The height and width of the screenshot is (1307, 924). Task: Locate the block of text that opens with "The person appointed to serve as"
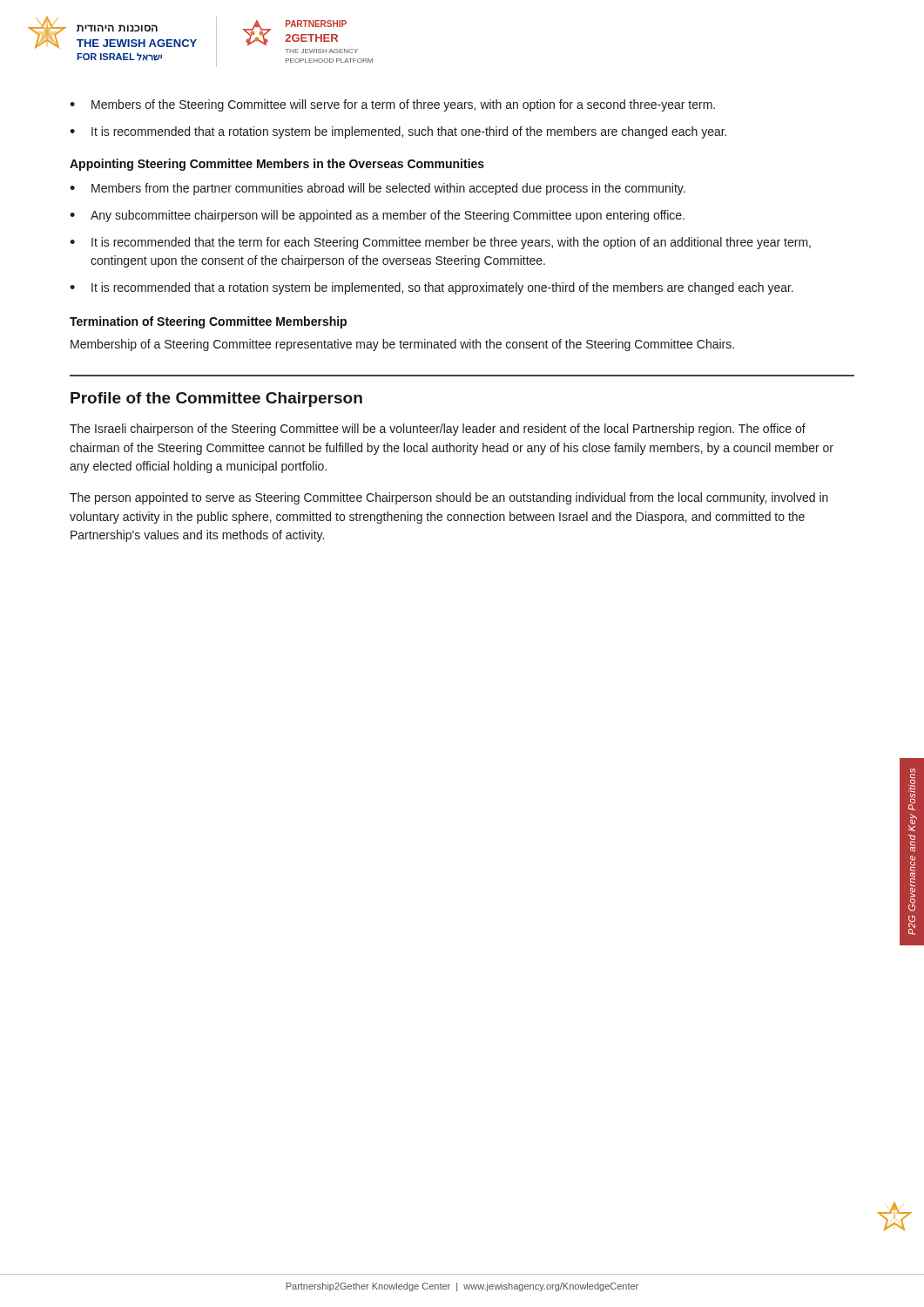click(449, 517)
